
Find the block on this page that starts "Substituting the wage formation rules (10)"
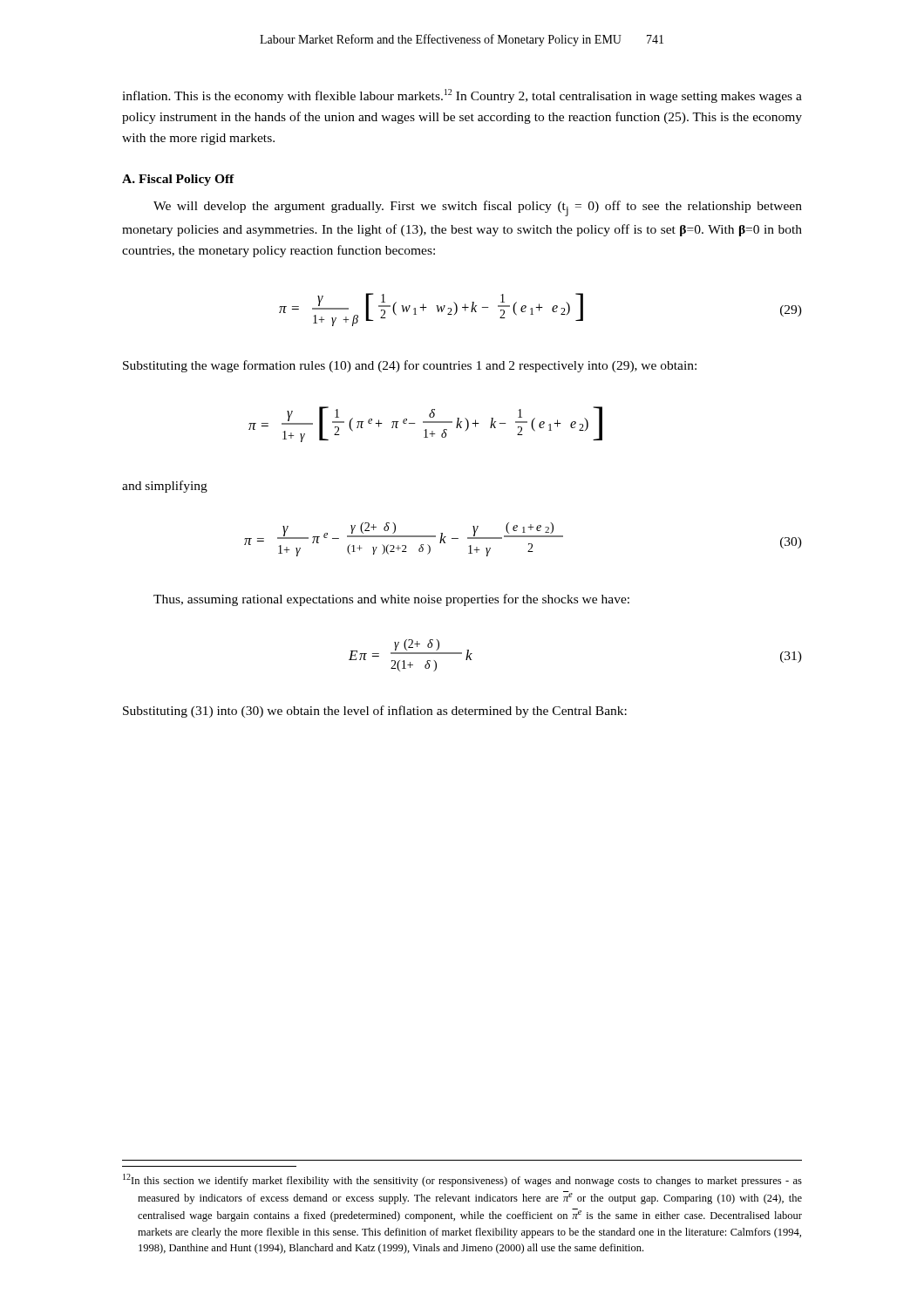(x=410, y=365)
